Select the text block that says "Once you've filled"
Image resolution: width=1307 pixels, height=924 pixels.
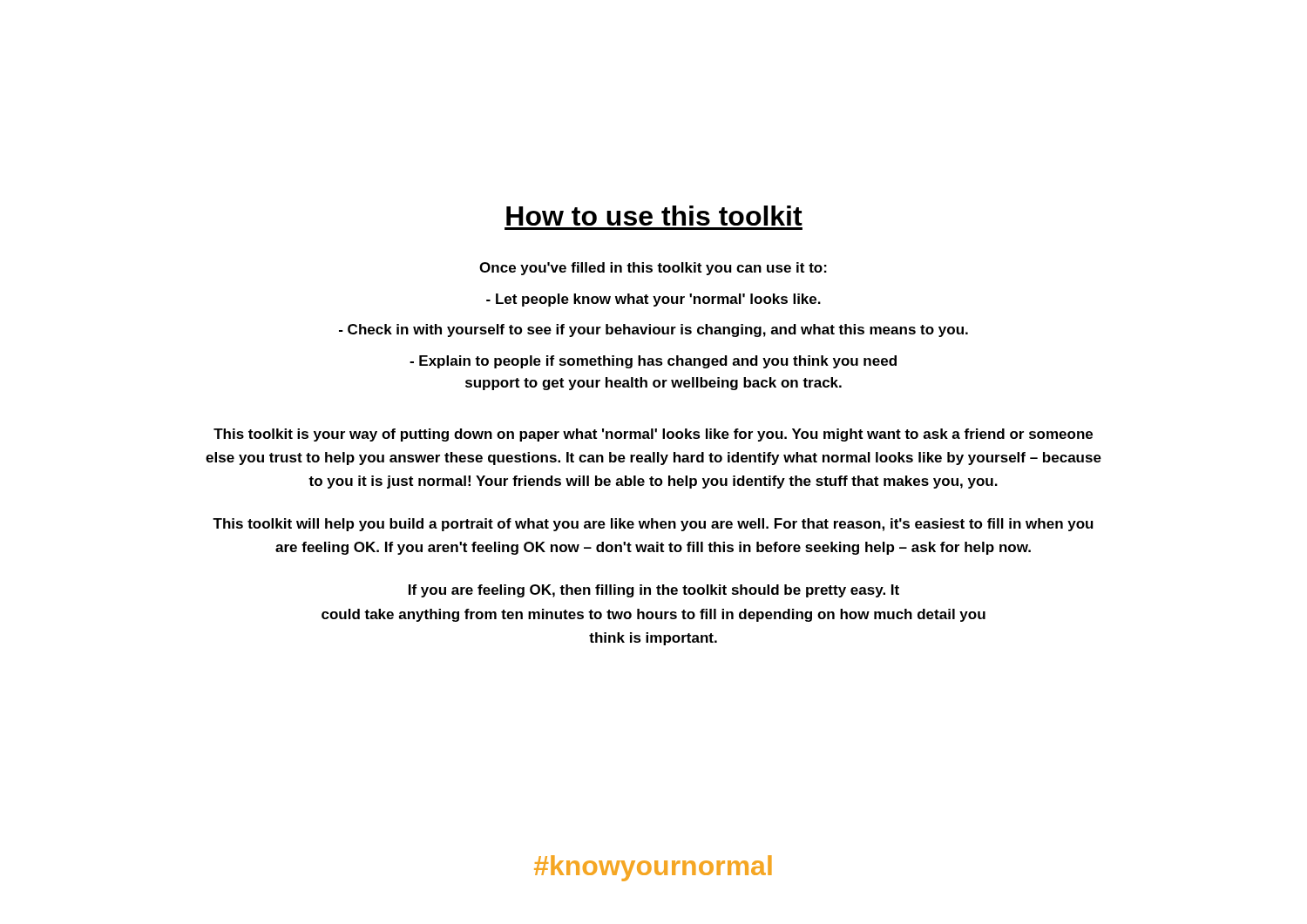point(654,268)
